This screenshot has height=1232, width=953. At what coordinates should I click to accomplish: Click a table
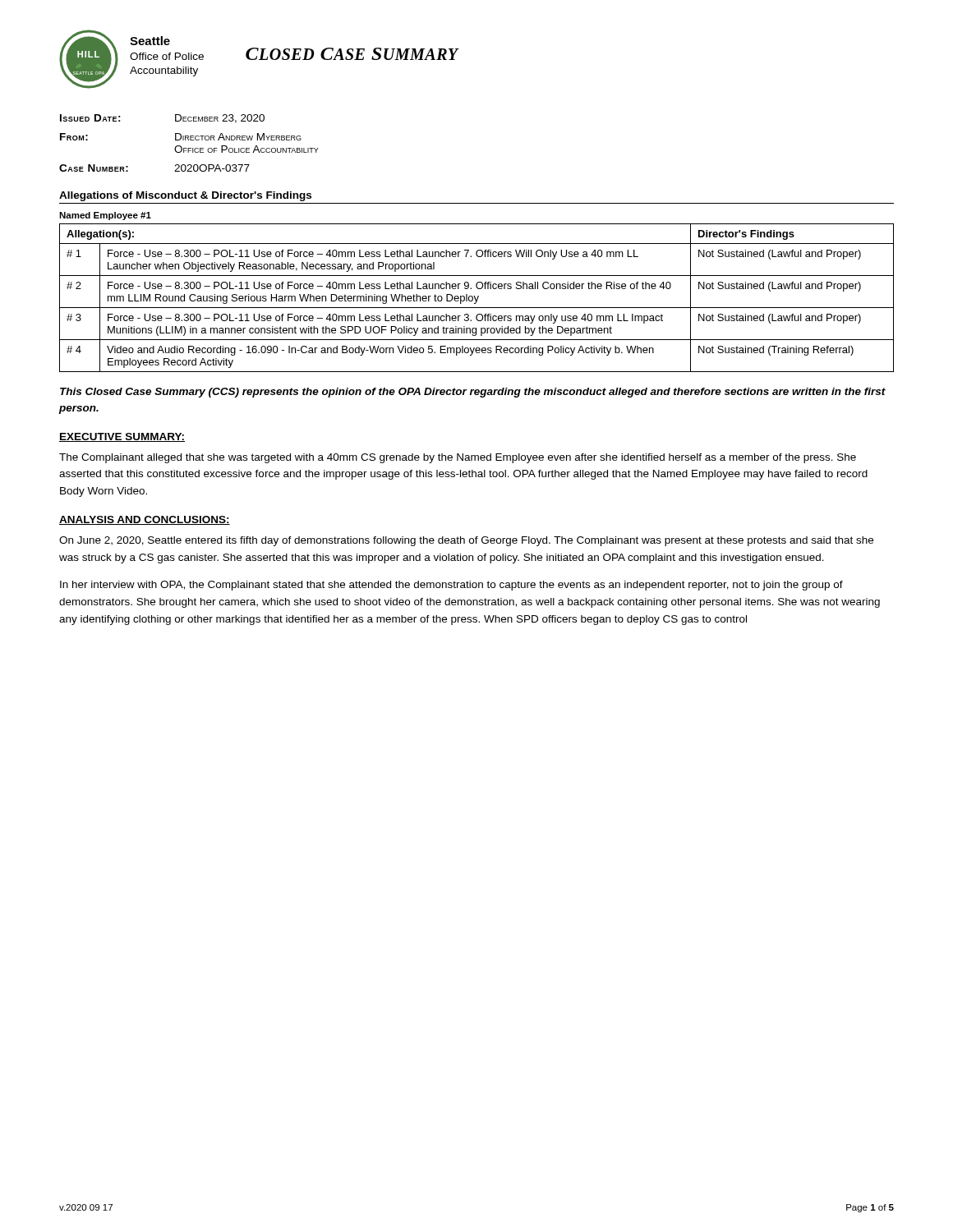tap(476, 298)
